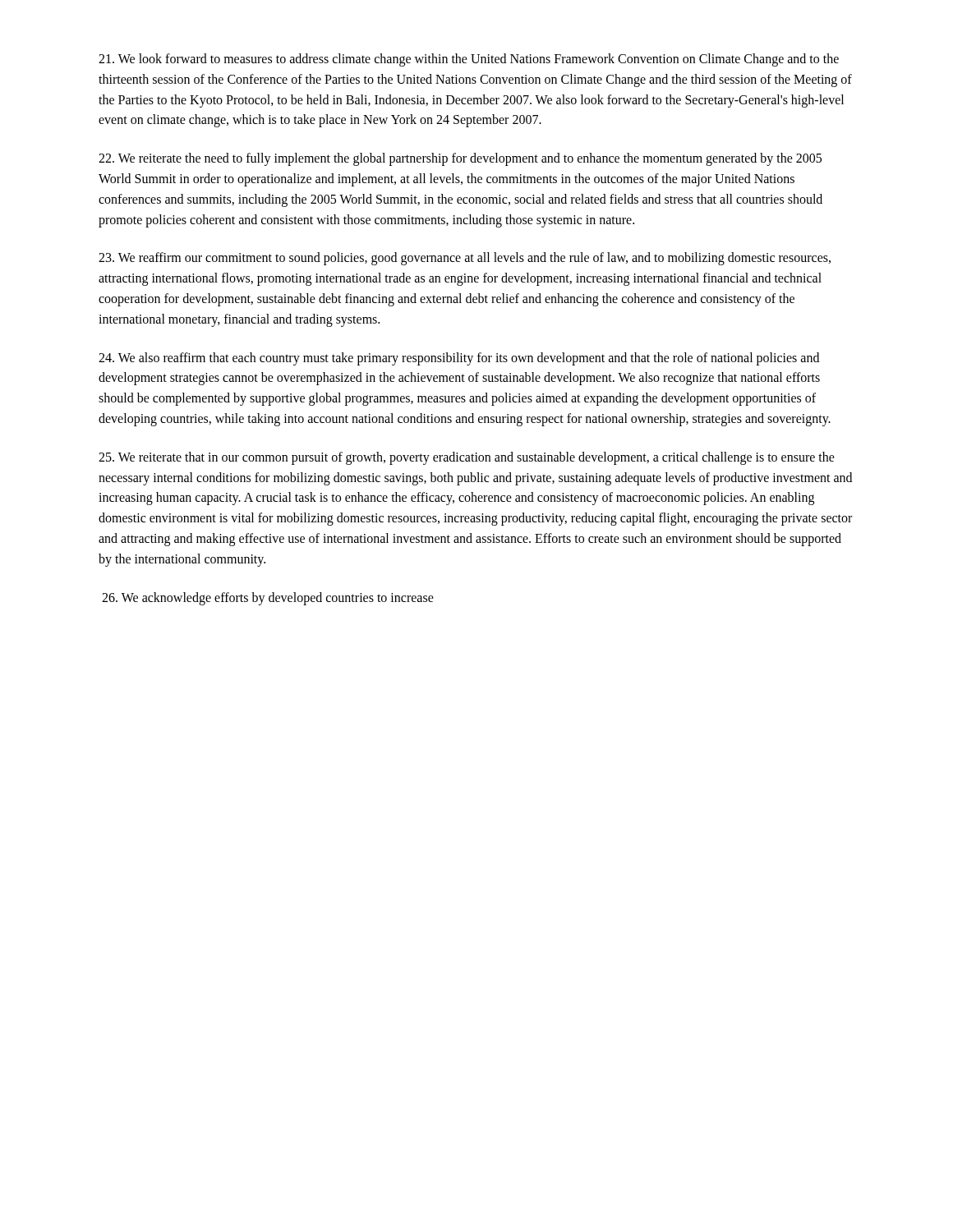
Task: Navigate to the block starting "We reaffirm our commitment to sound"
Action: coord(465,288)
